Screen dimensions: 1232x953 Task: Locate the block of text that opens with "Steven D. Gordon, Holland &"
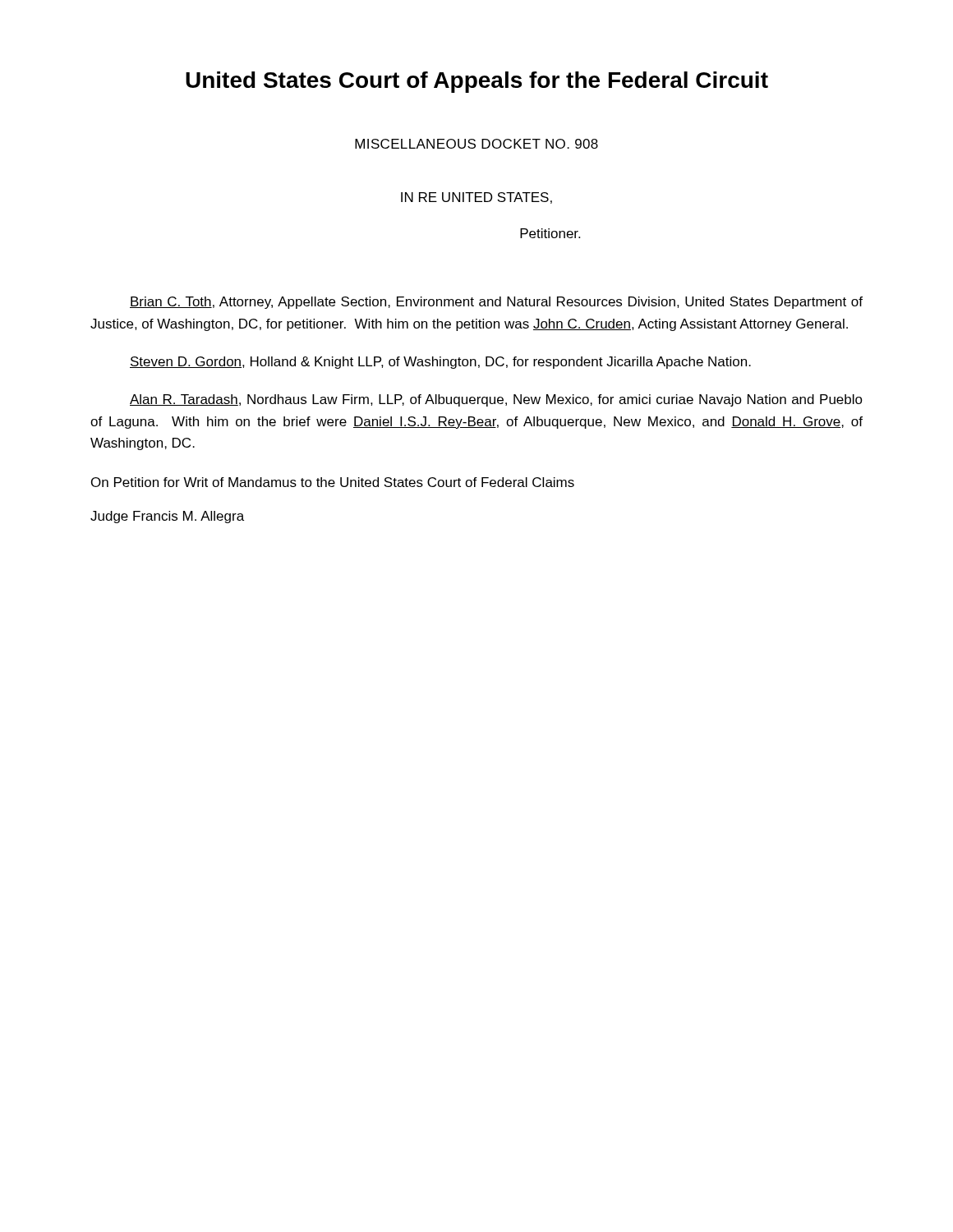441,362
